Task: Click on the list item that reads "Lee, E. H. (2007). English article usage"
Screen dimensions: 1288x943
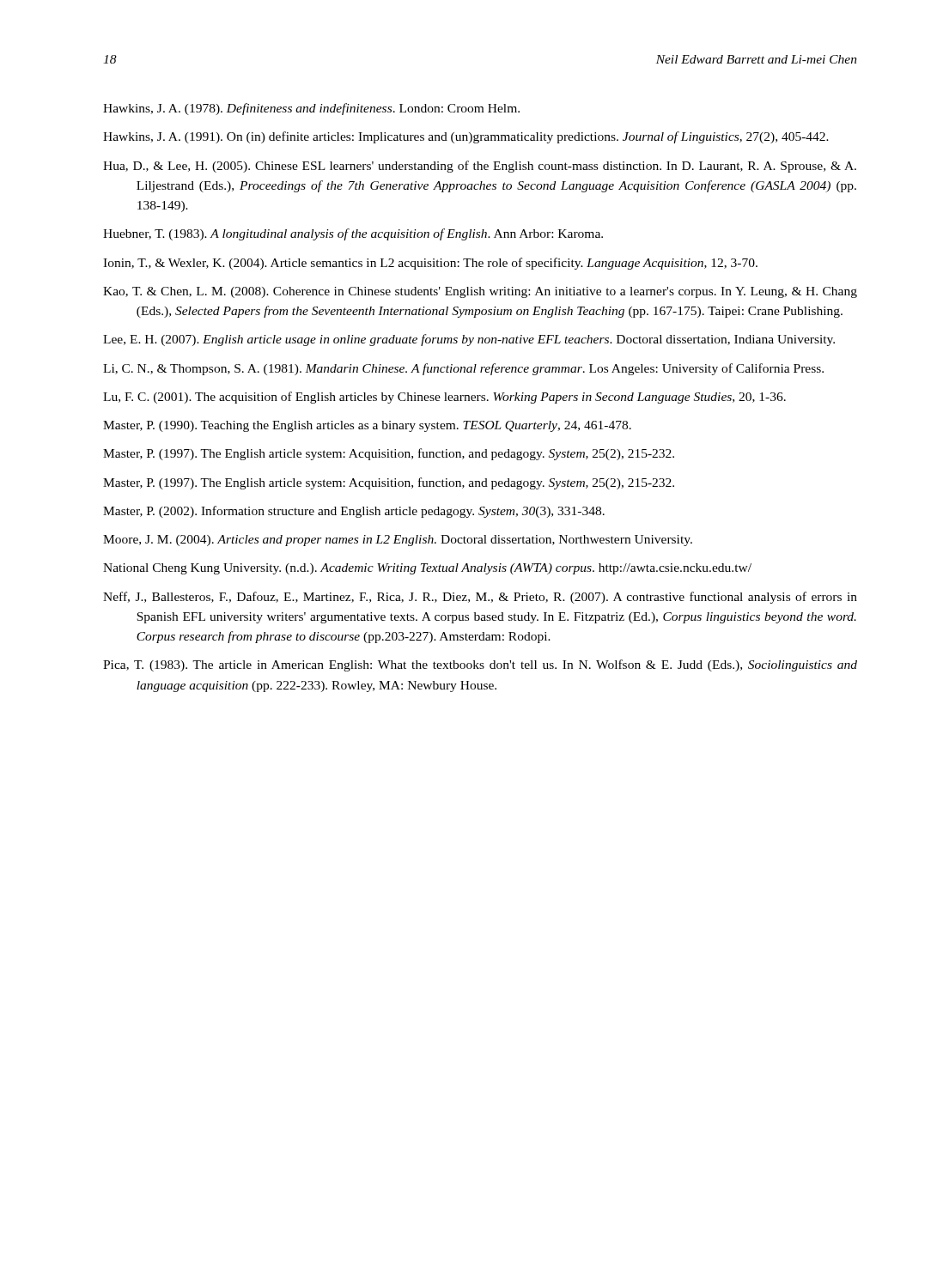Action: [469, 339]
